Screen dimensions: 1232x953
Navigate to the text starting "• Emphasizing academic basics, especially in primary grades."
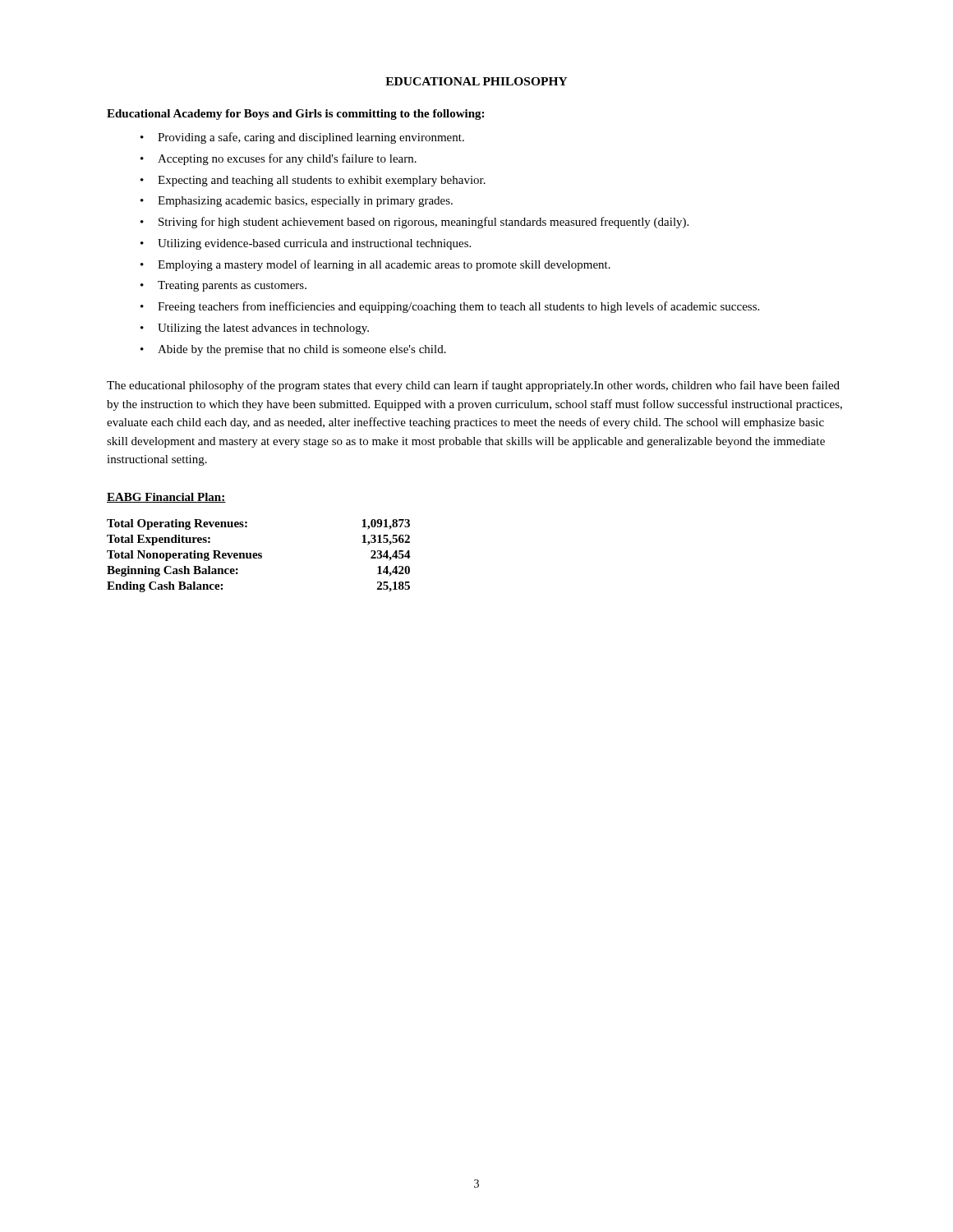pos(297,202)
